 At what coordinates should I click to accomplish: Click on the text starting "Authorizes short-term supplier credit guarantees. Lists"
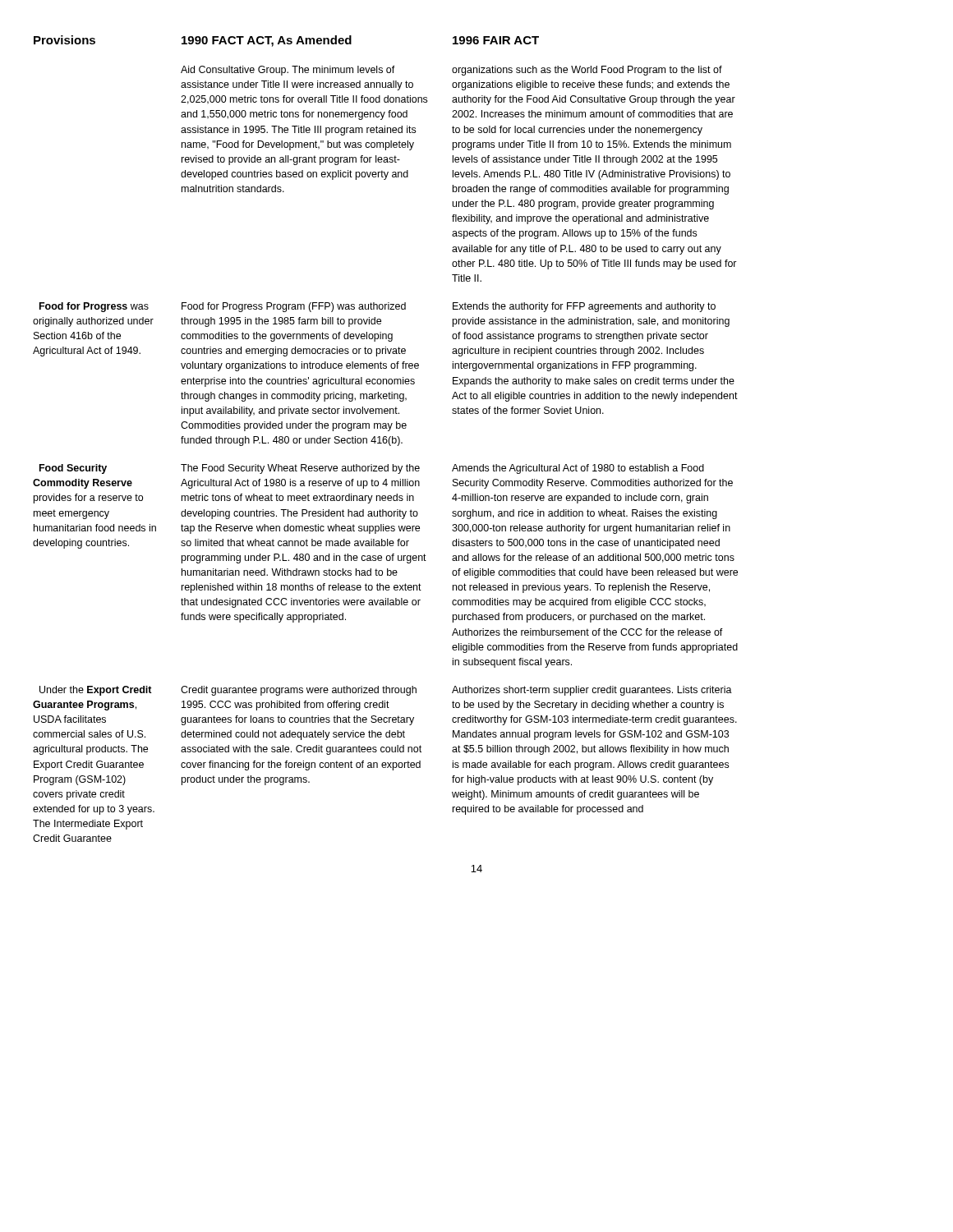pos(596,749)
